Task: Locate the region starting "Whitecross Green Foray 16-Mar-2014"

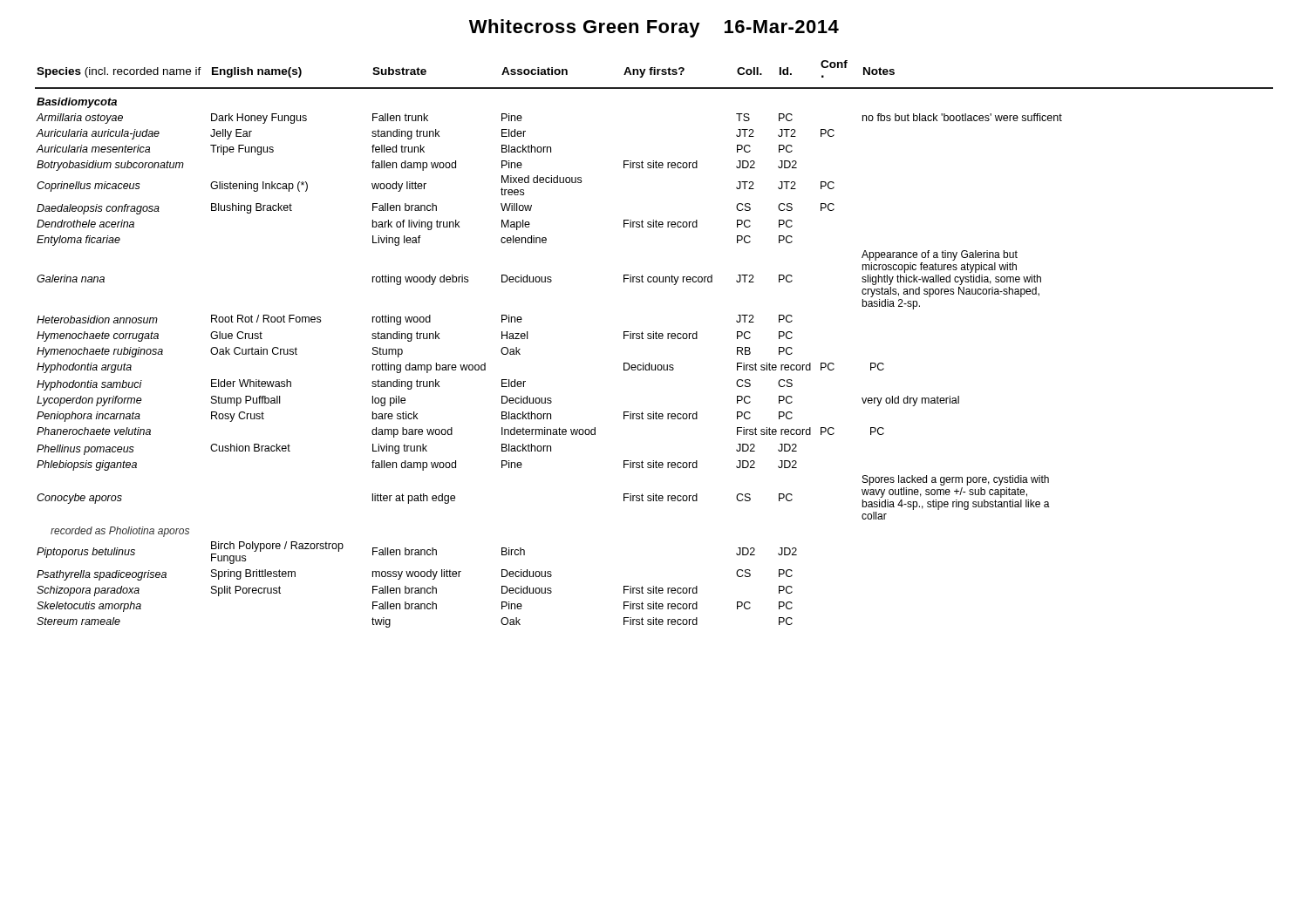Action: 654,27
